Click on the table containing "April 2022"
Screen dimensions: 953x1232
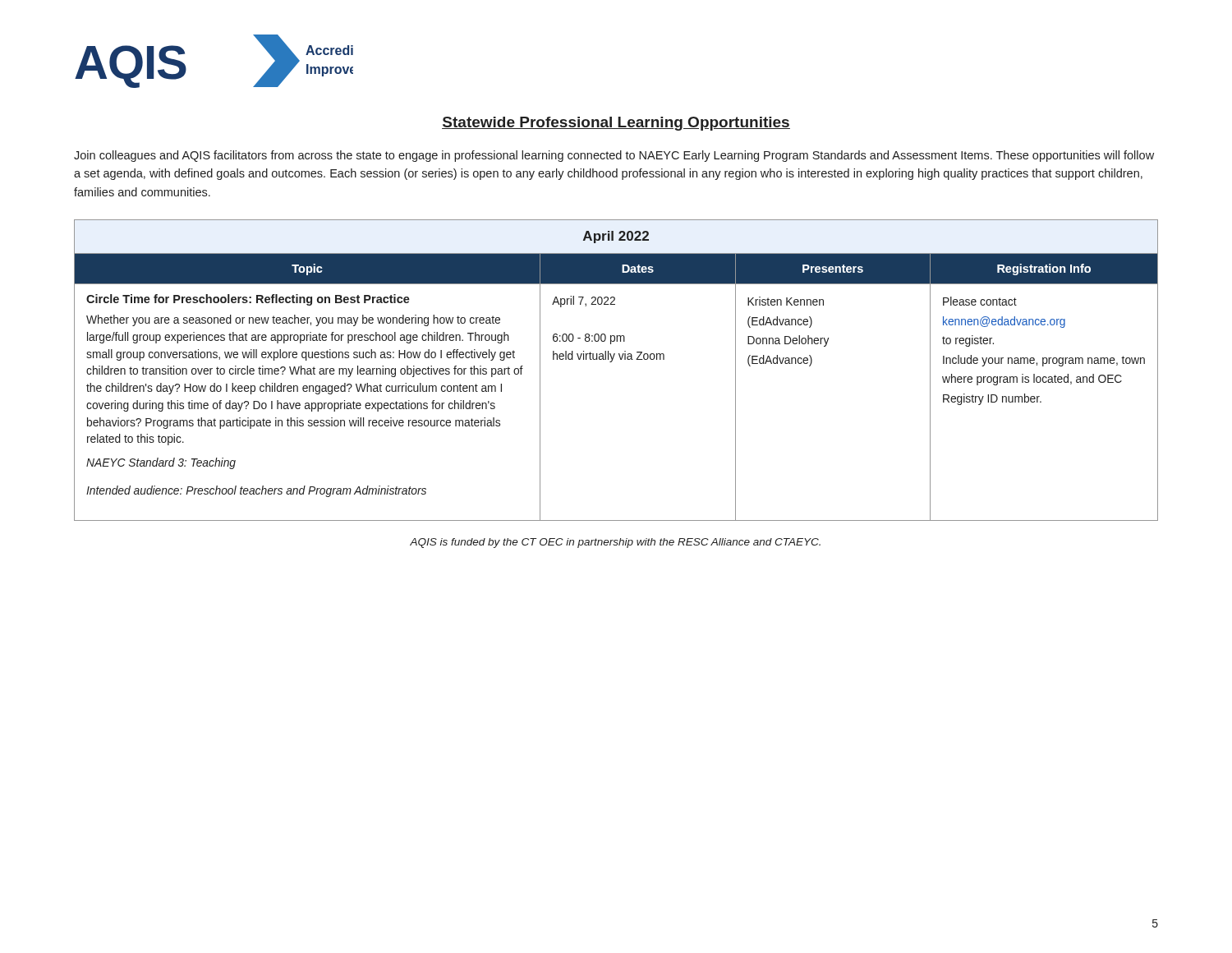point(616,370)
